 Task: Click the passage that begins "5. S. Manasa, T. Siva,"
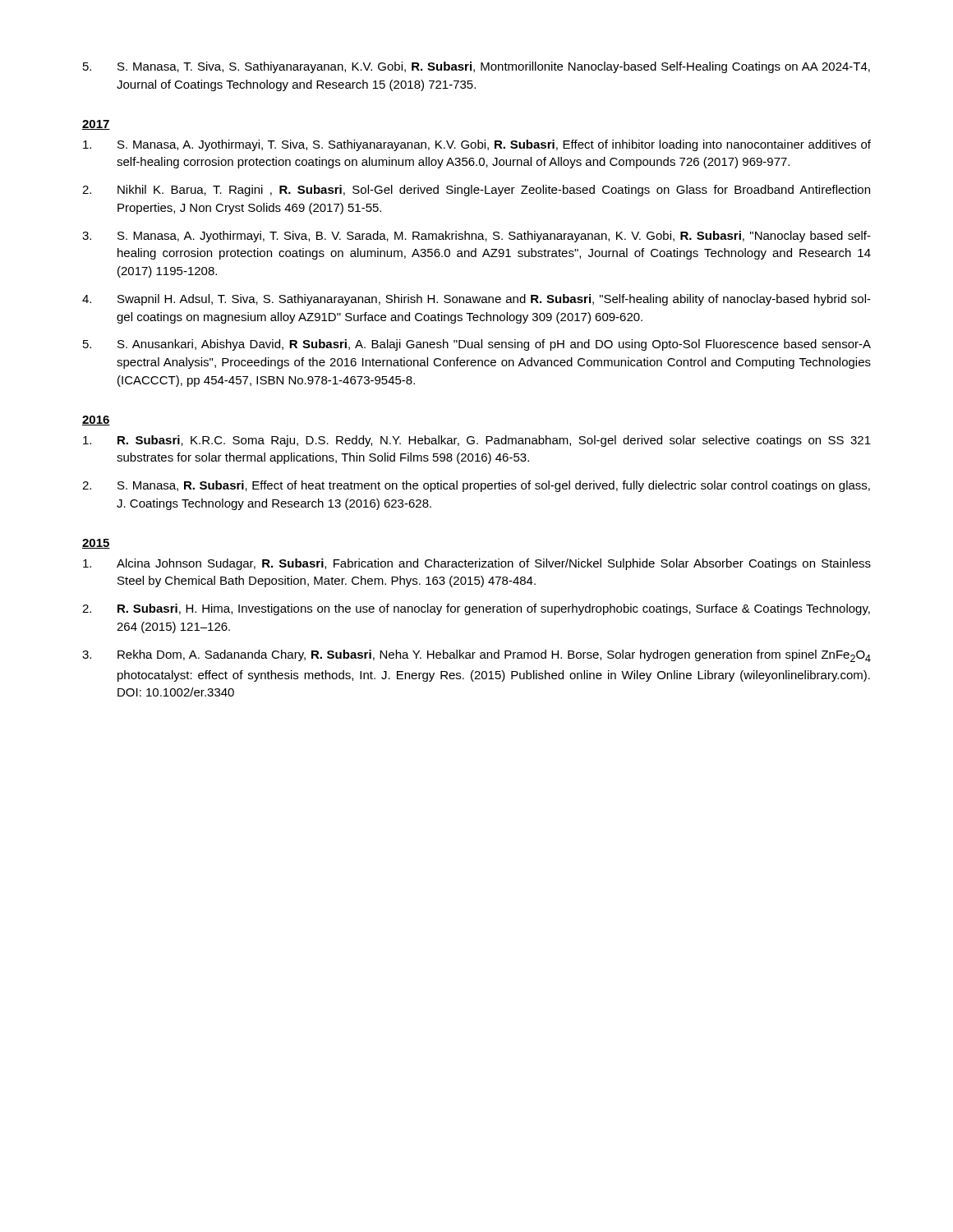click(476, 75)
